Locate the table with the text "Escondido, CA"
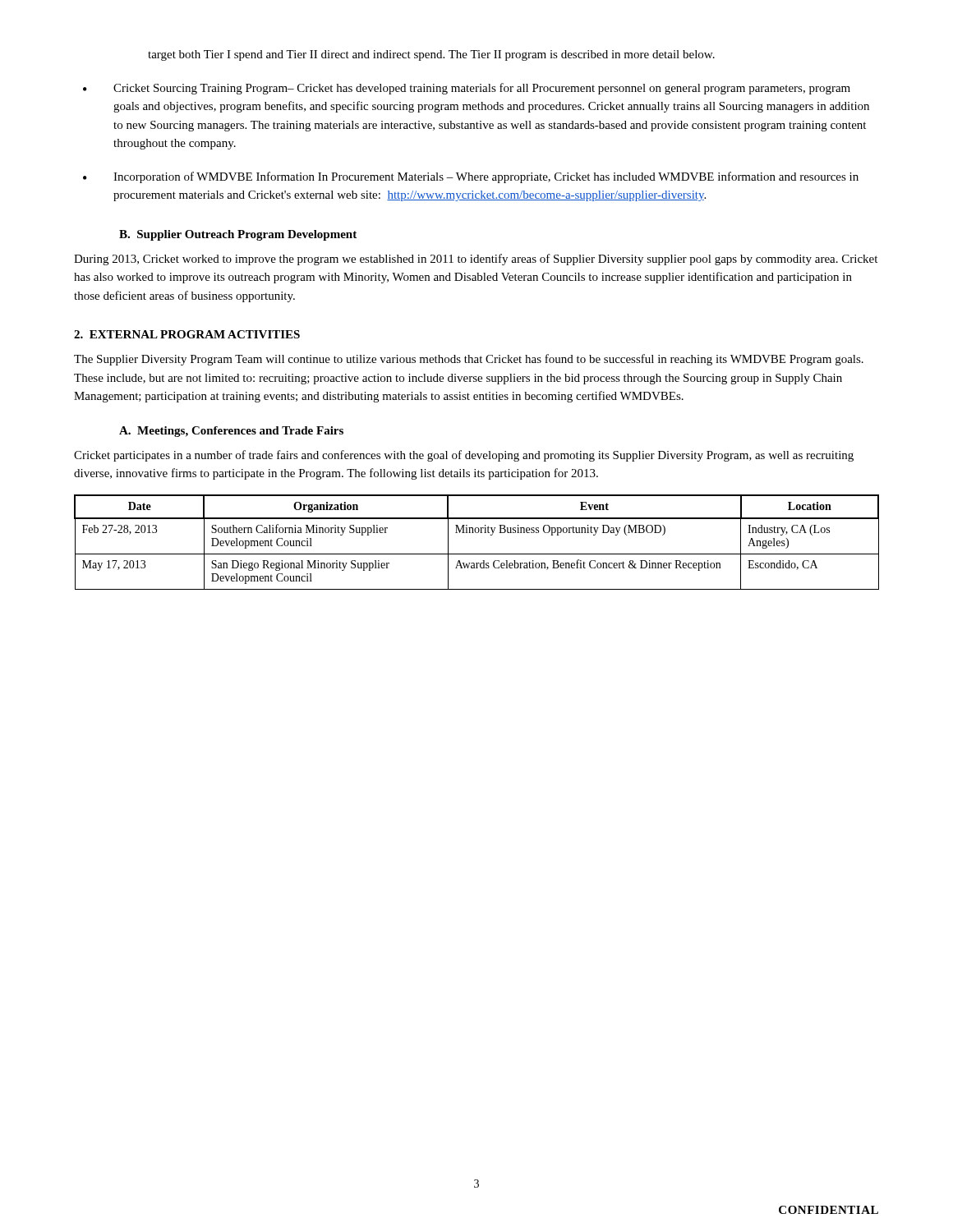 pos(476,542)
